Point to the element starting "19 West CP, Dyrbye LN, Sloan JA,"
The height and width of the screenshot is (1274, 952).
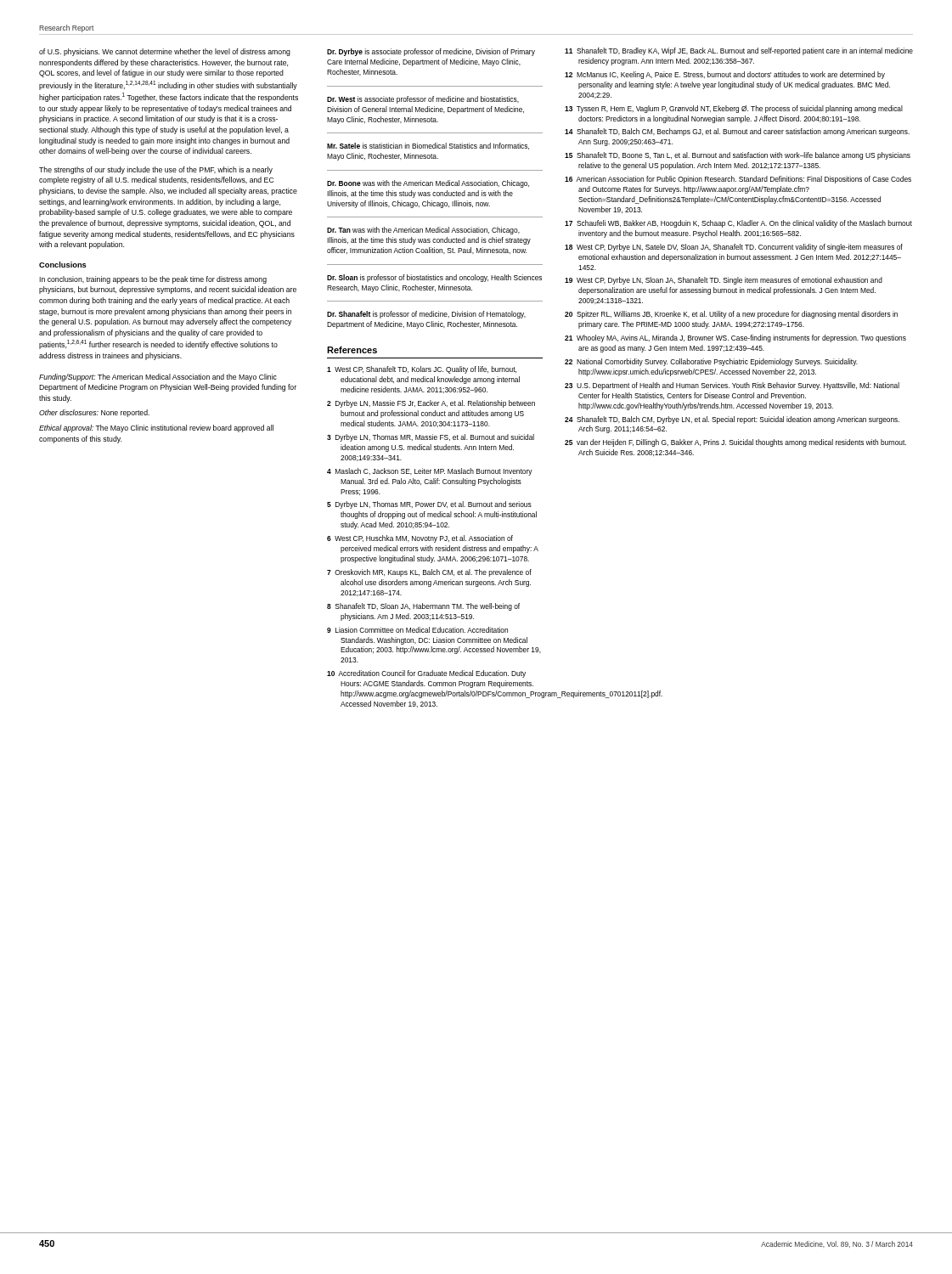point(723,291)
